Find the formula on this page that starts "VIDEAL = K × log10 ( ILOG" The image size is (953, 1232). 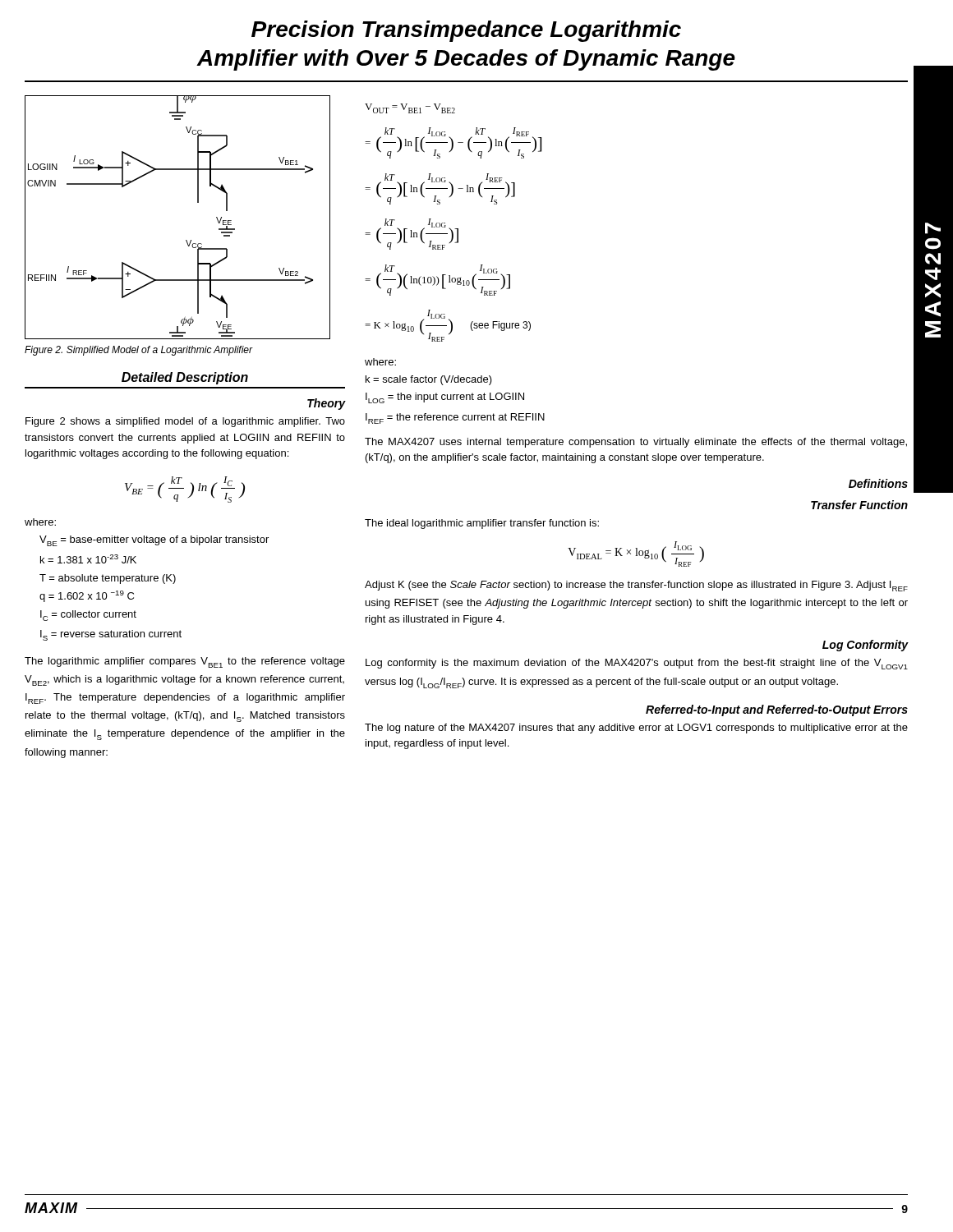click(636, 554)
